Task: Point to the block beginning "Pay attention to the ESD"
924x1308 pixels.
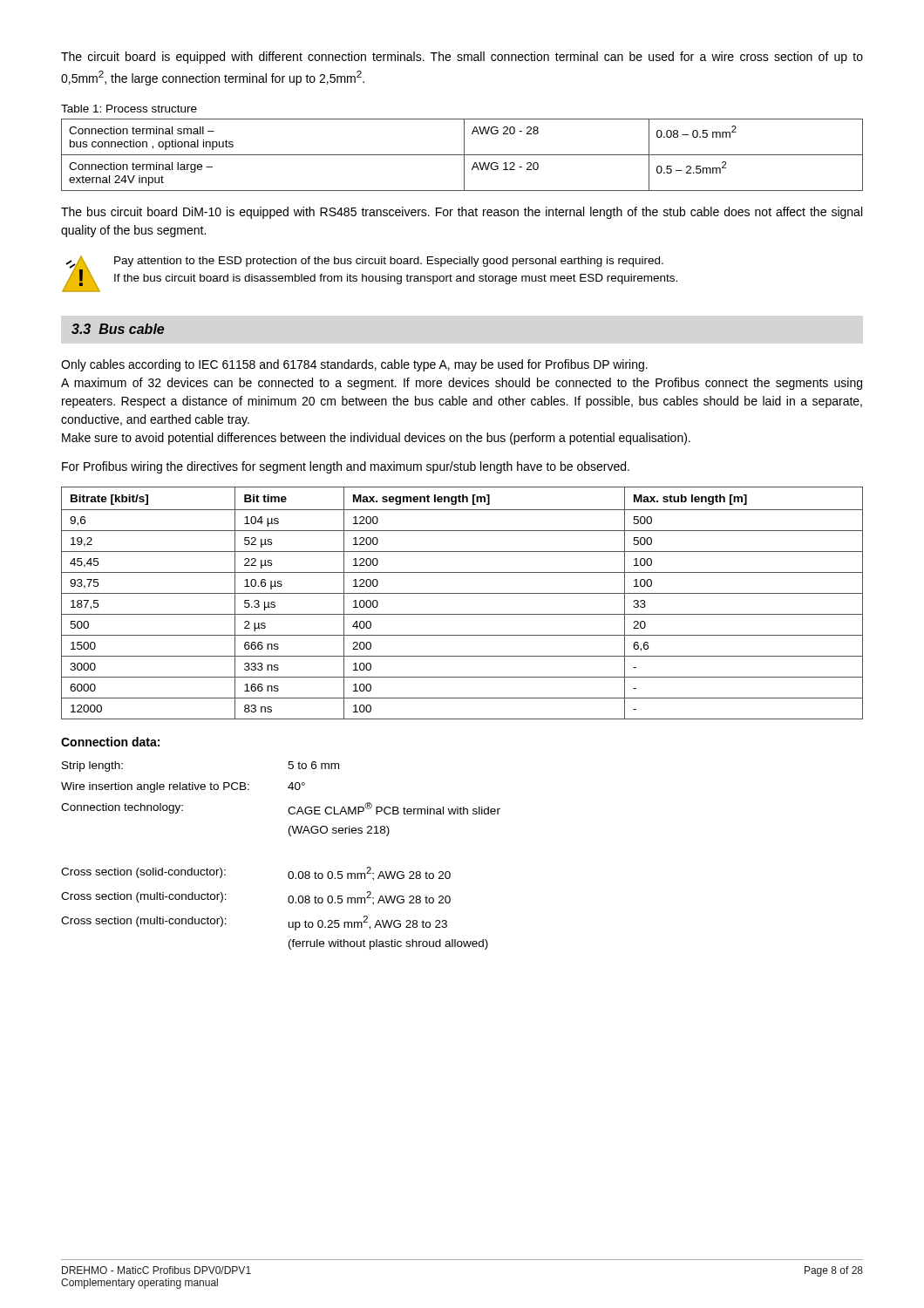Action: (x=396, y=269)
